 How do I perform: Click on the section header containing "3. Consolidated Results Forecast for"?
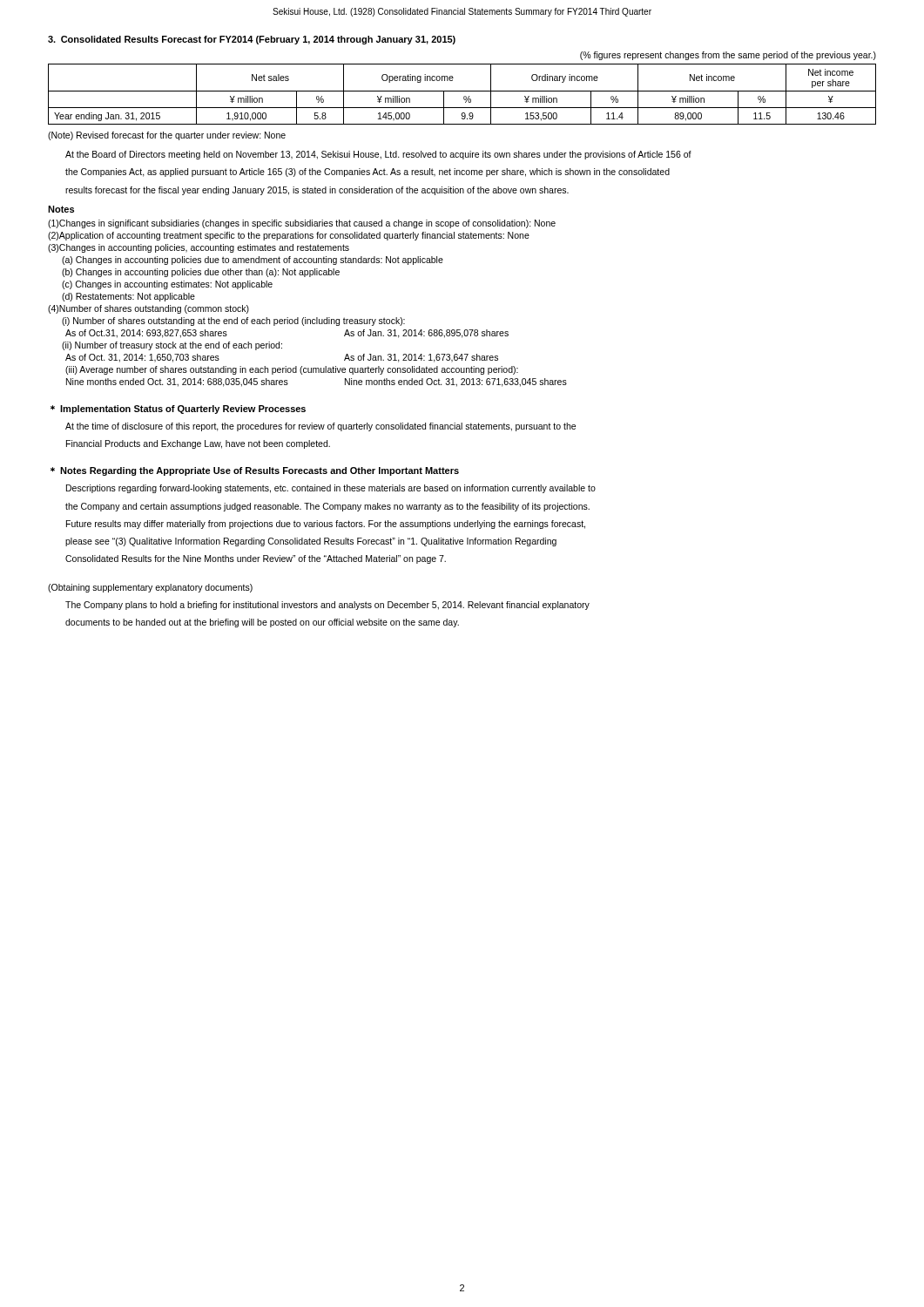coord(252,39)
